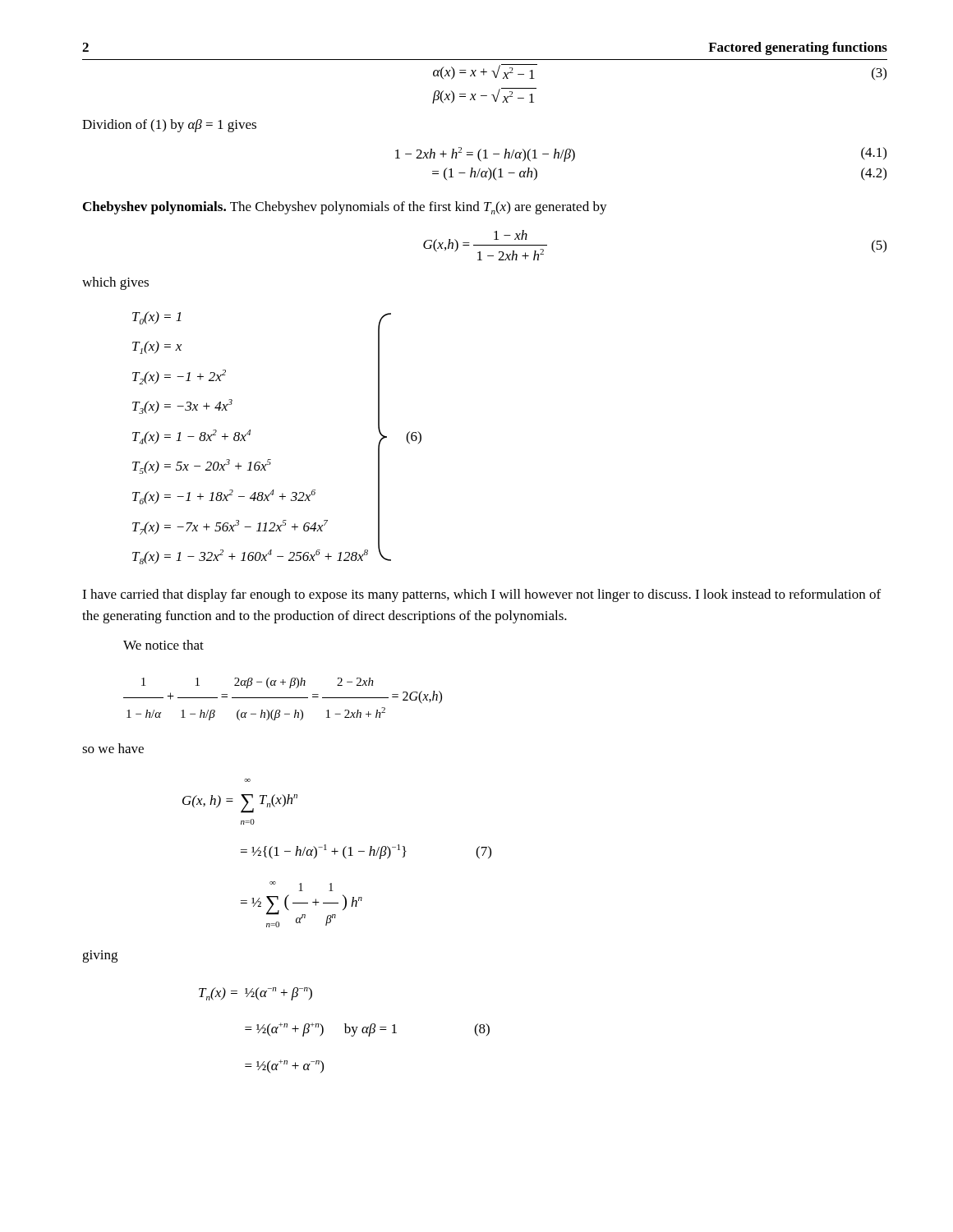
Task: Point to the text block starting "Dividion of (1) by"
Action: 169,125
